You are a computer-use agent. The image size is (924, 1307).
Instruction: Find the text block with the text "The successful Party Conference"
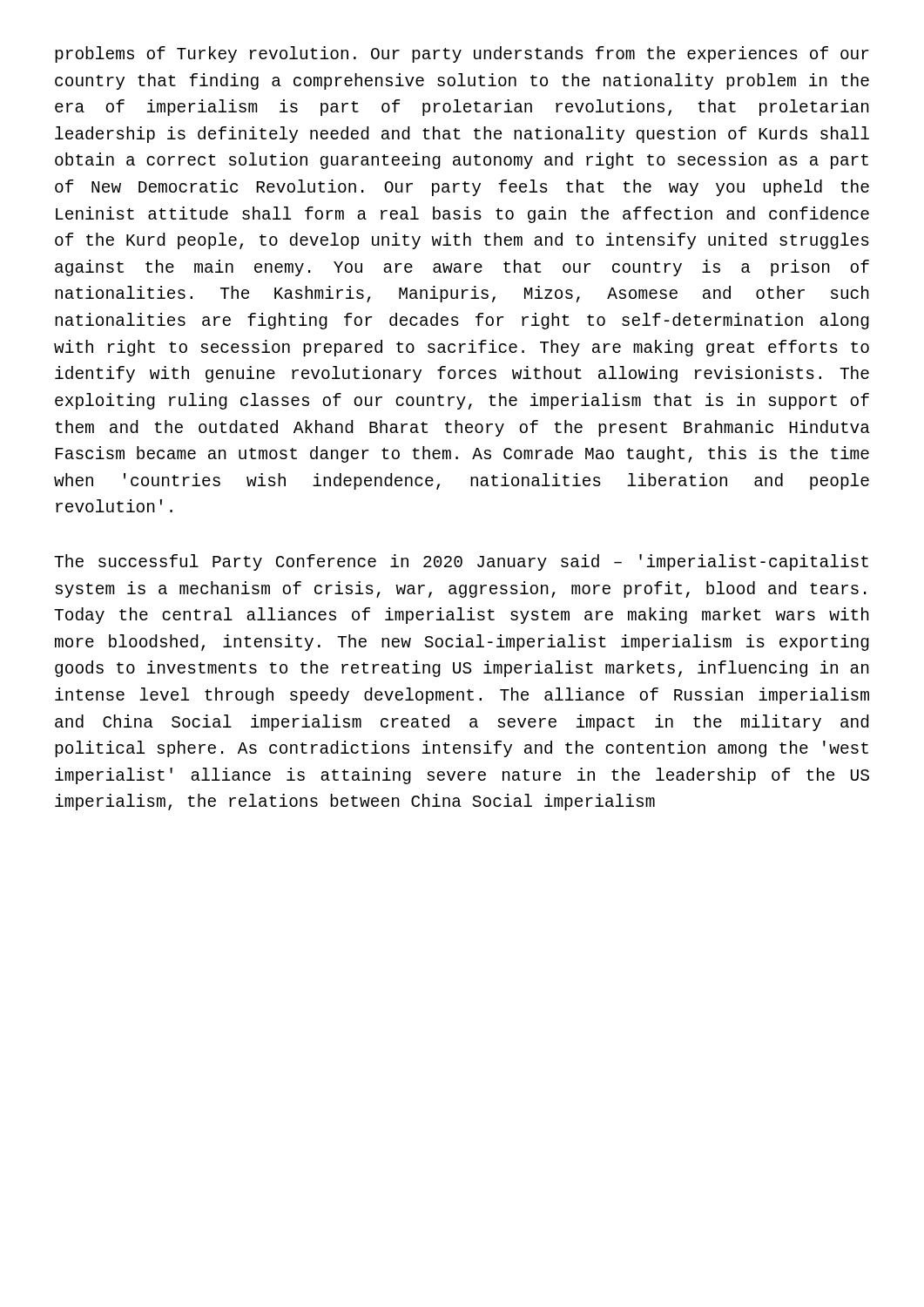[x=462, y=683]
